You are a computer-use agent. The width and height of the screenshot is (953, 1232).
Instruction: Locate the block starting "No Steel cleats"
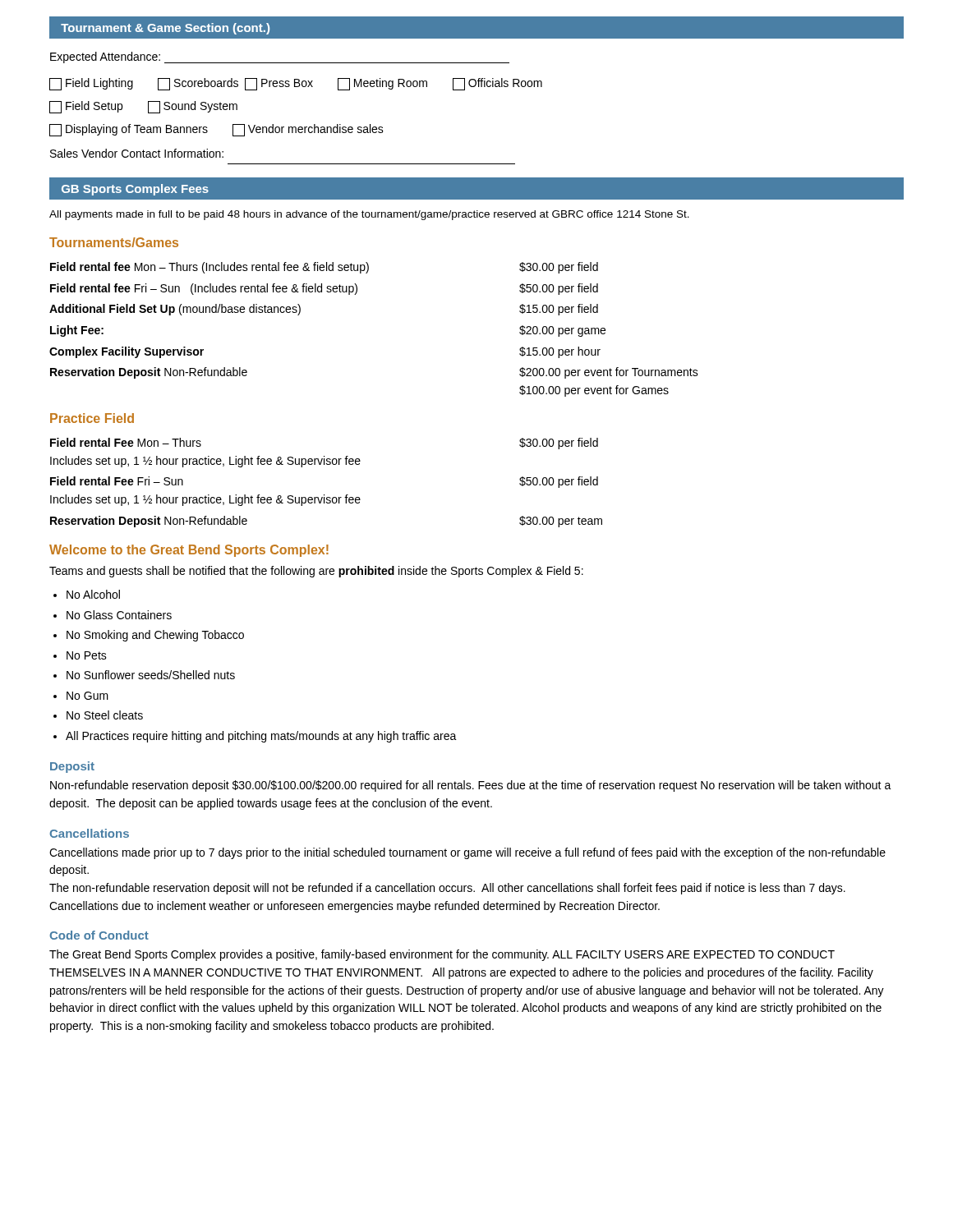(104, 716)
